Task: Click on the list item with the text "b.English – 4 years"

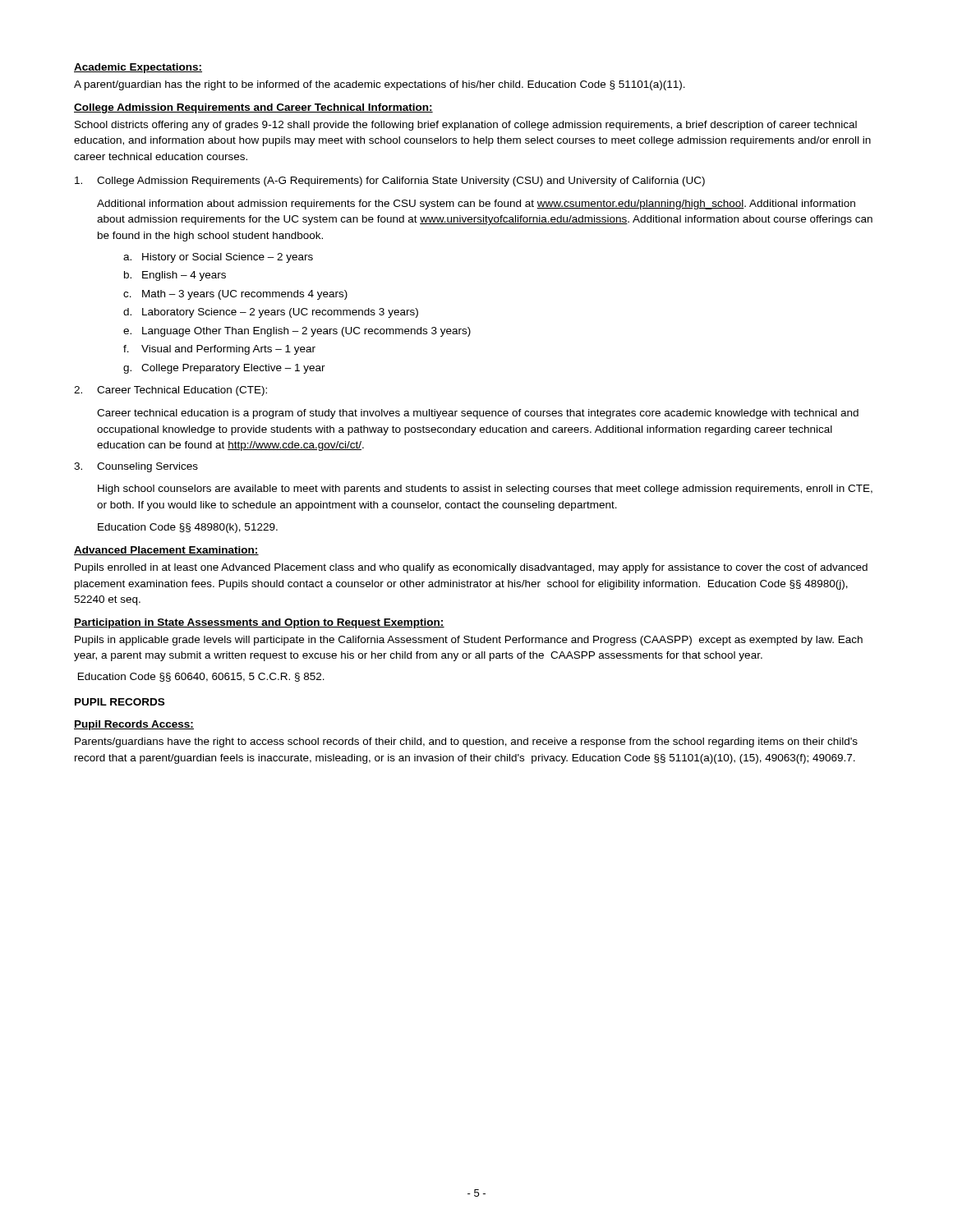Action: [175, 275]
